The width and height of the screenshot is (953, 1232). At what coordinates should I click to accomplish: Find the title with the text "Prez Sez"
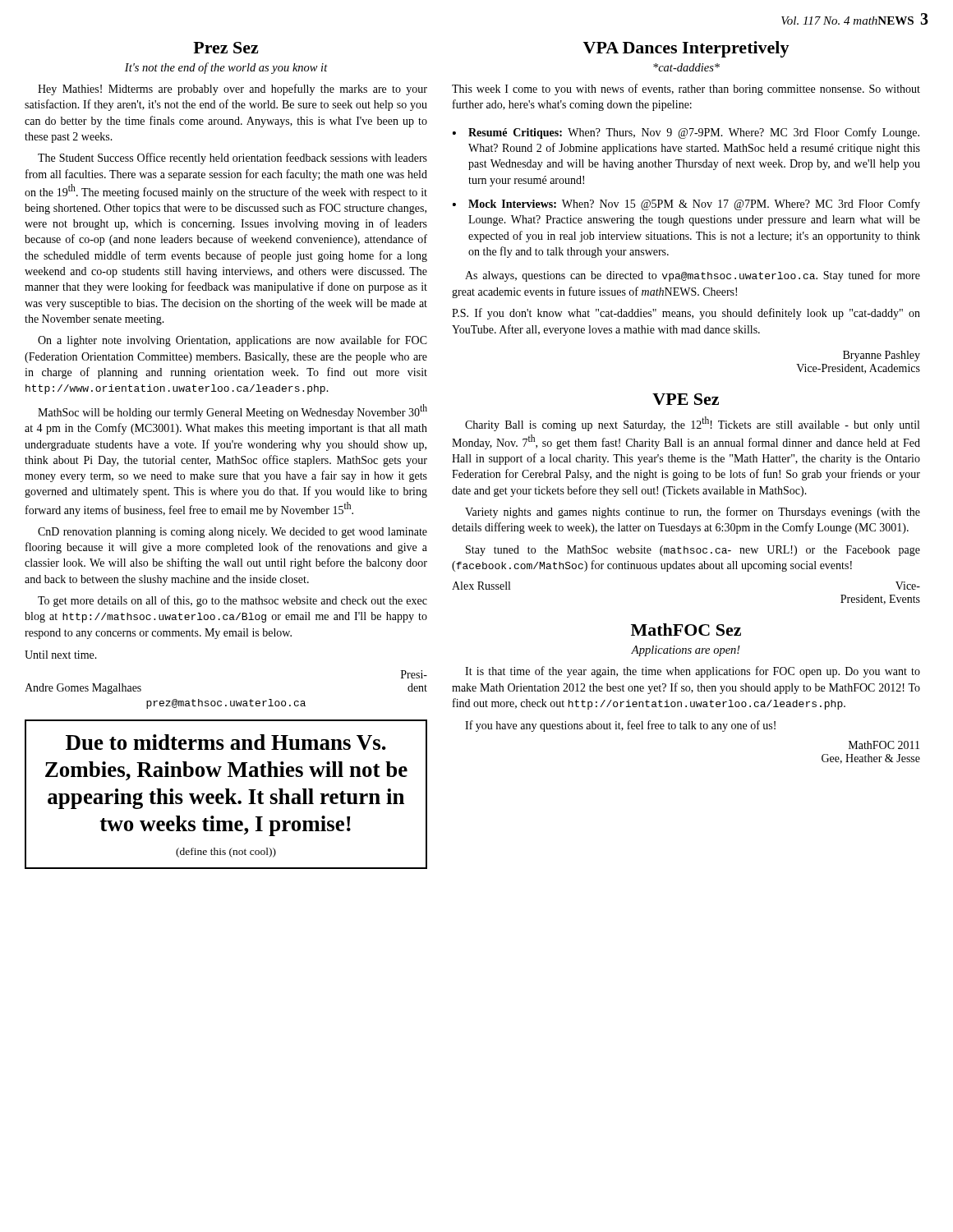(226, 47)
